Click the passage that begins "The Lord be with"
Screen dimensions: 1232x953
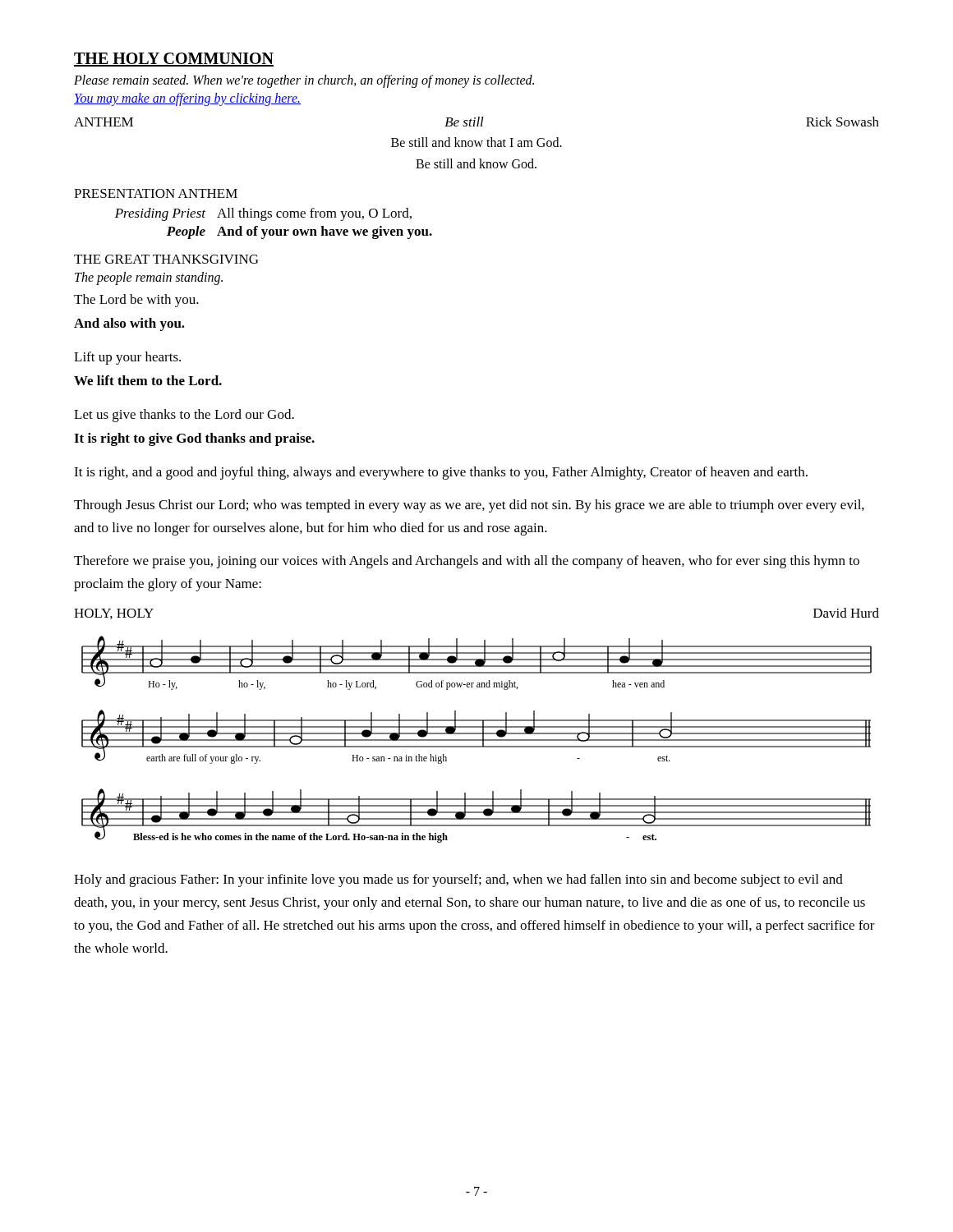(137, 311)
